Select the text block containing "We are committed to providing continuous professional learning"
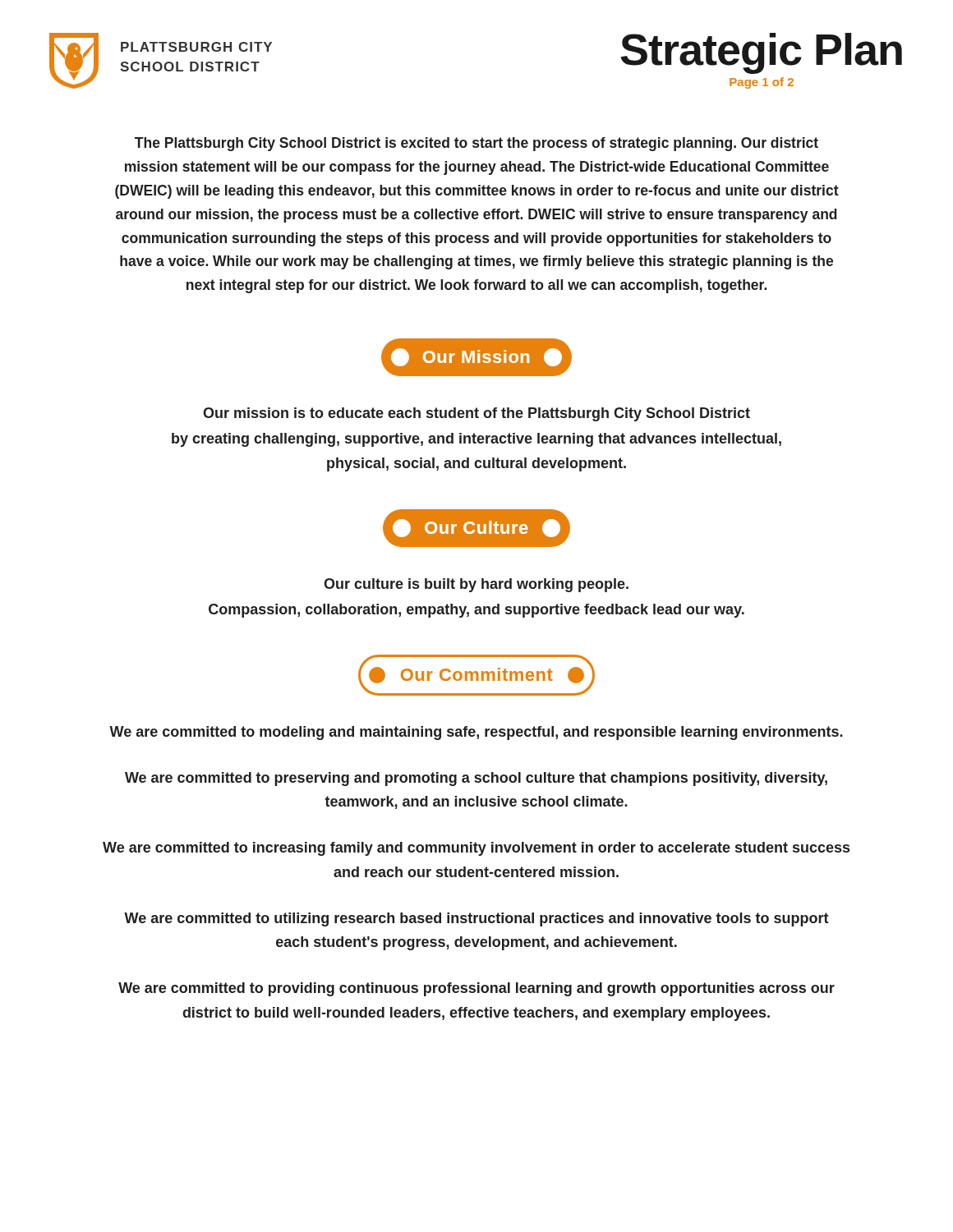The width and height of the screenshot is (953, 1232). (476, 1000)
